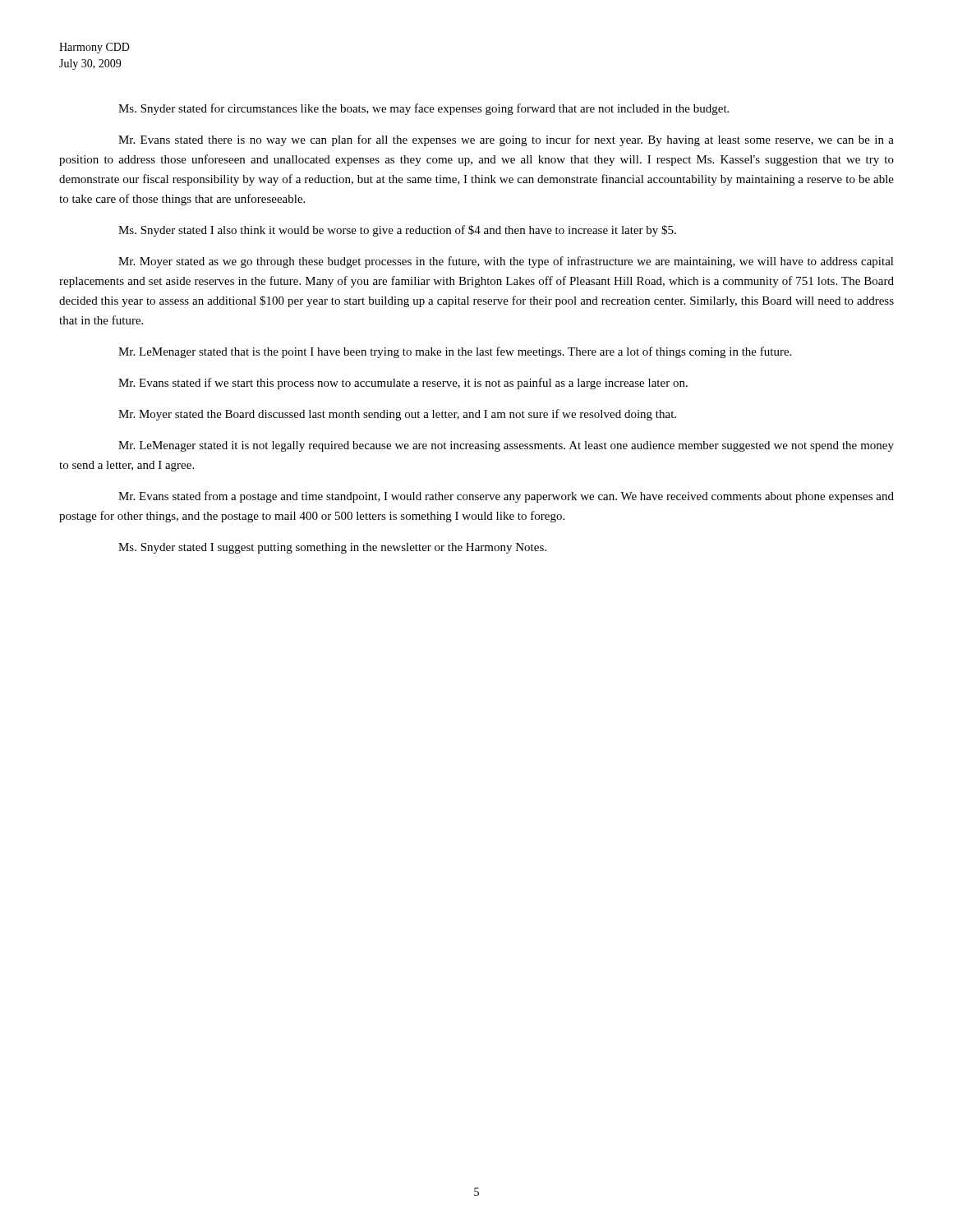Select the element starting "Mr. Evans stated there is no way we"
Screen dimensions: 1232x953
click(476, 169)
